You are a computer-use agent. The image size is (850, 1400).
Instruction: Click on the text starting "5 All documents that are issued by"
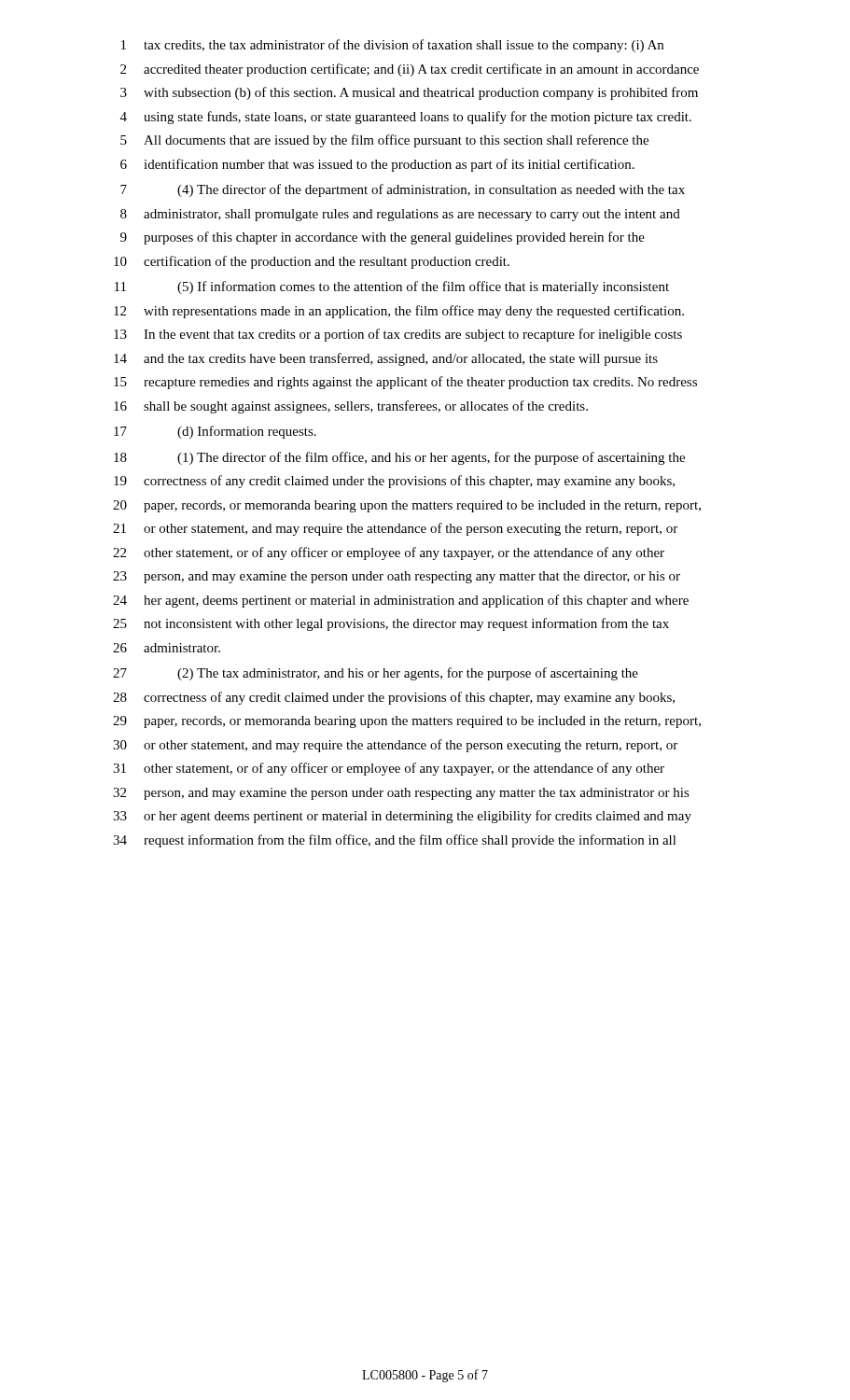coord(438,141)
